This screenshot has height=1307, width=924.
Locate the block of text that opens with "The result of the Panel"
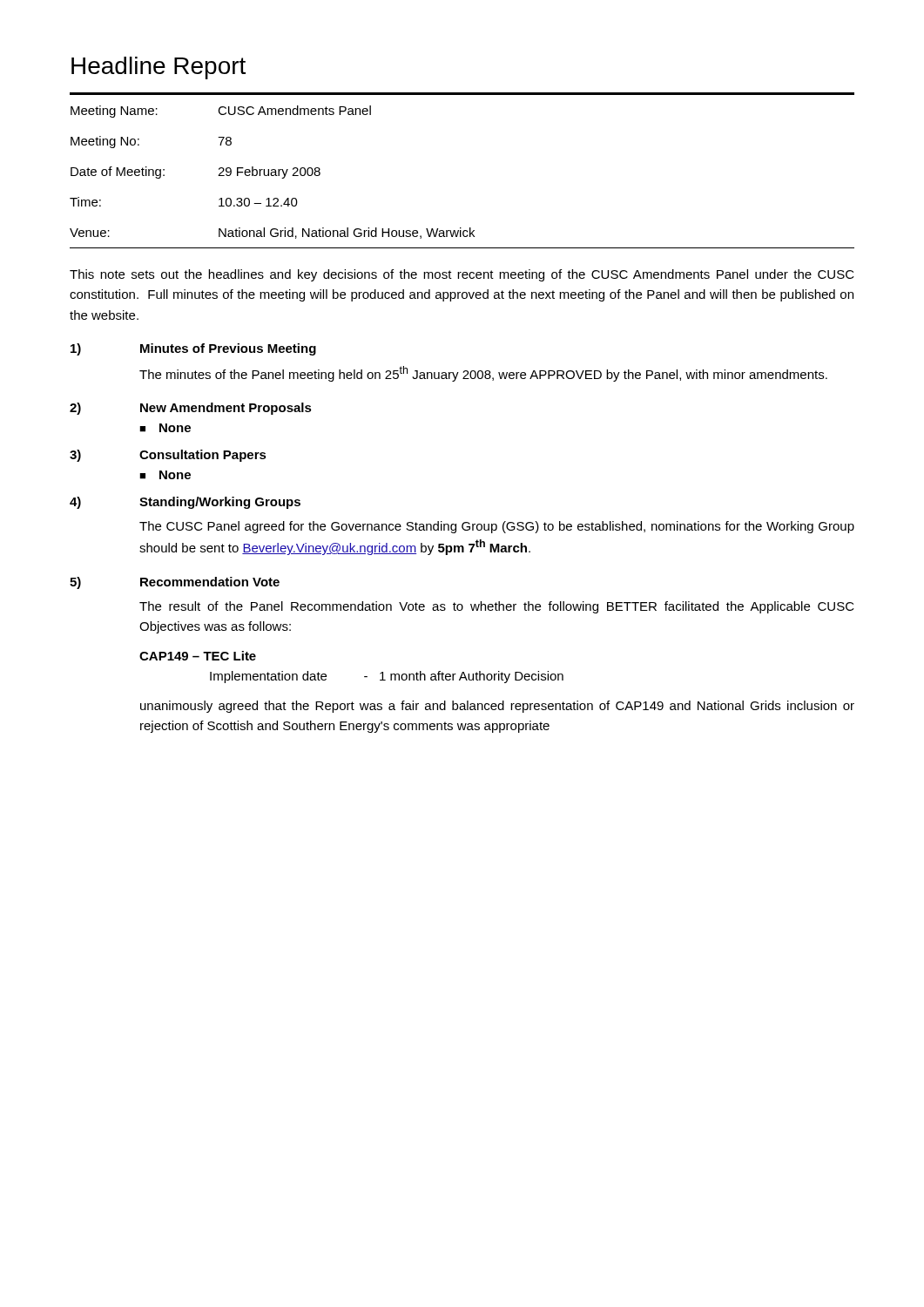point(497,616)
